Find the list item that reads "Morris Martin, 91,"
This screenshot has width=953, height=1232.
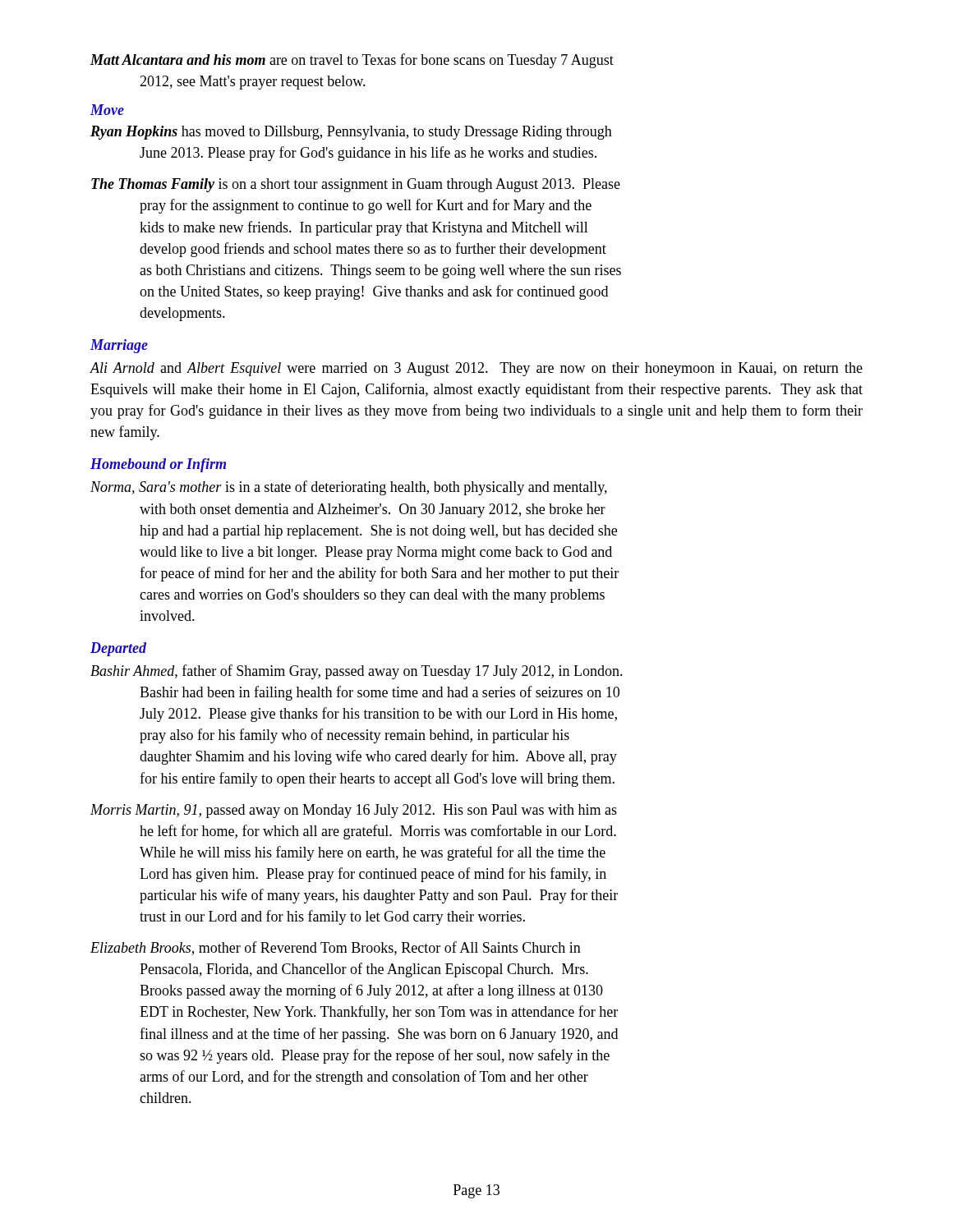(x=476, y=863)
